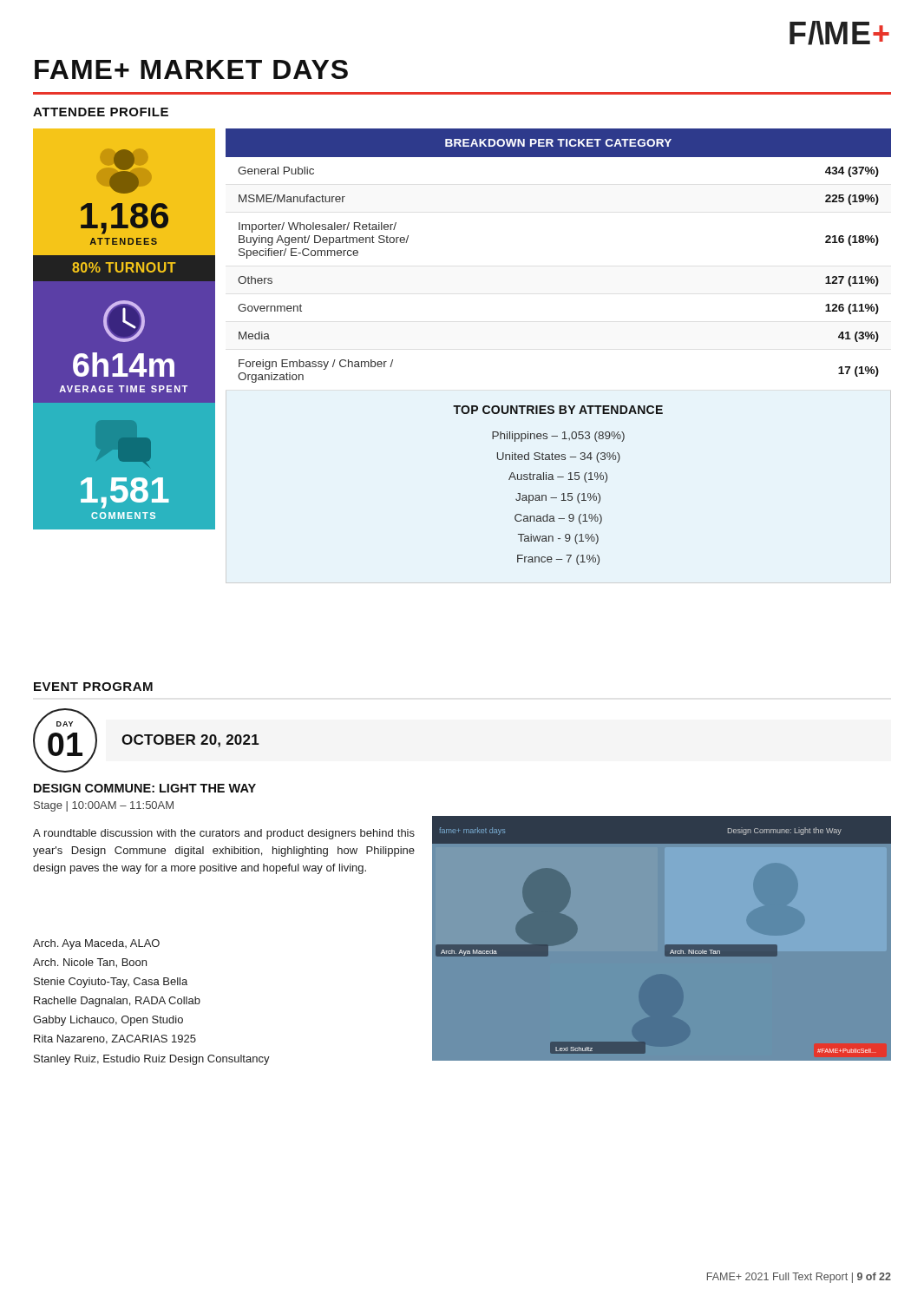Image resolution: width=924 pixels, height=1302 pixels.
Task: Select the table that reads "BREAKDOWN PER TICKET"
Action: [558, 356]
